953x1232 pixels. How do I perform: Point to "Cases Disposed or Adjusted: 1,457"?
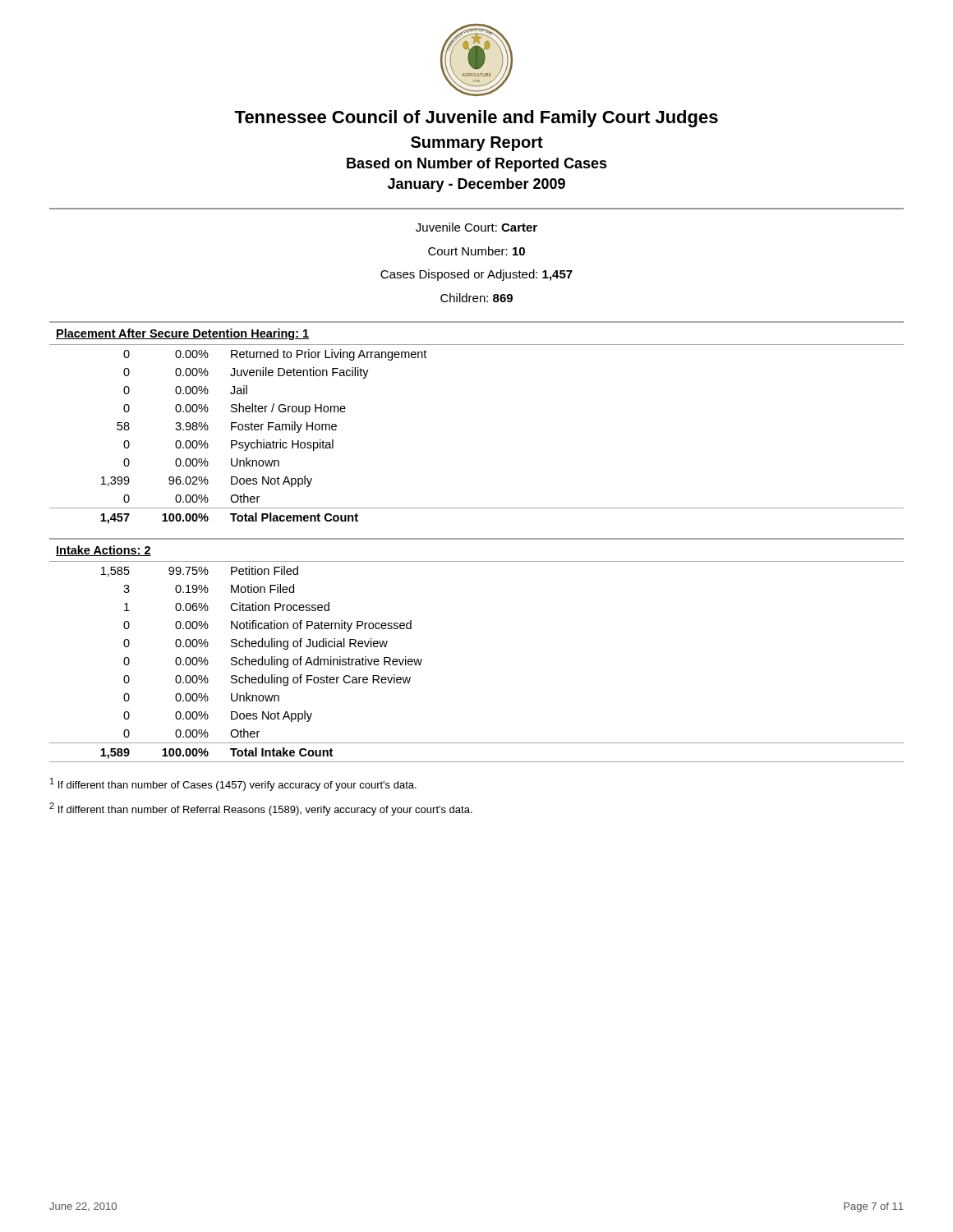476,274
